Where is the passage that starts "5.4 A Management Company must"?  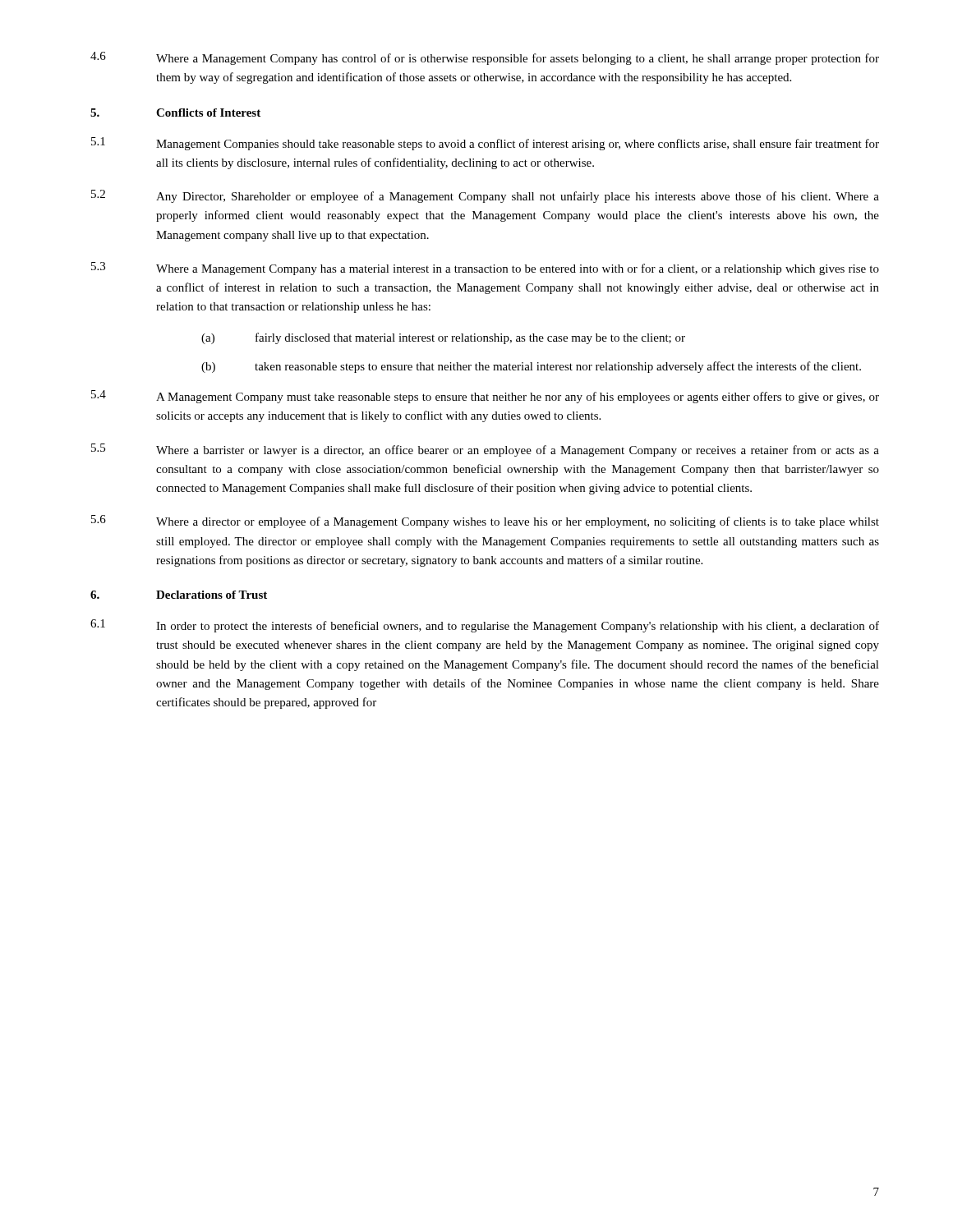point(485,407)
